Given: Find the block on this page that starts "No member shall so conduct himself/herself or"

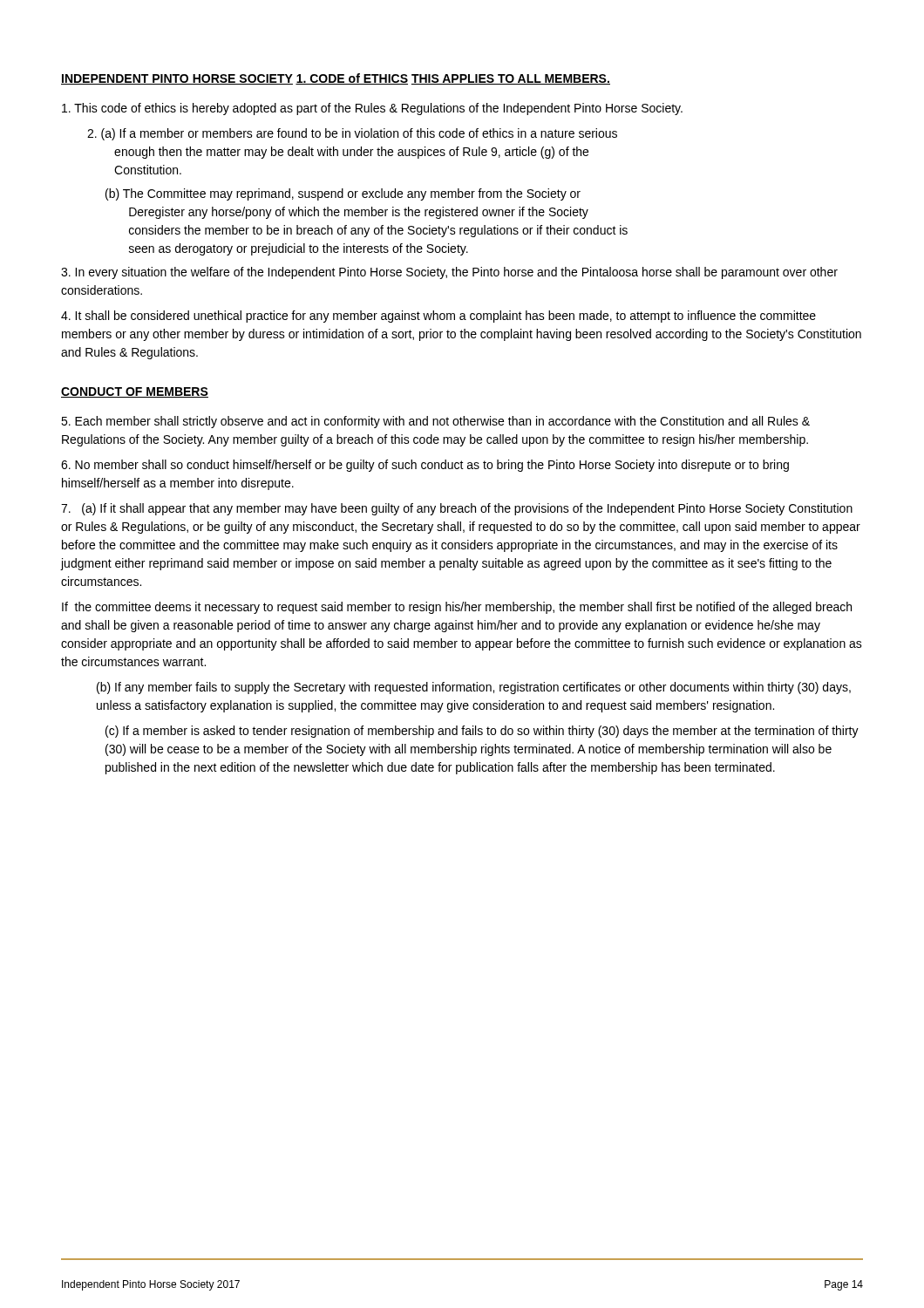Looking at the screenshot, I should 425,474.
